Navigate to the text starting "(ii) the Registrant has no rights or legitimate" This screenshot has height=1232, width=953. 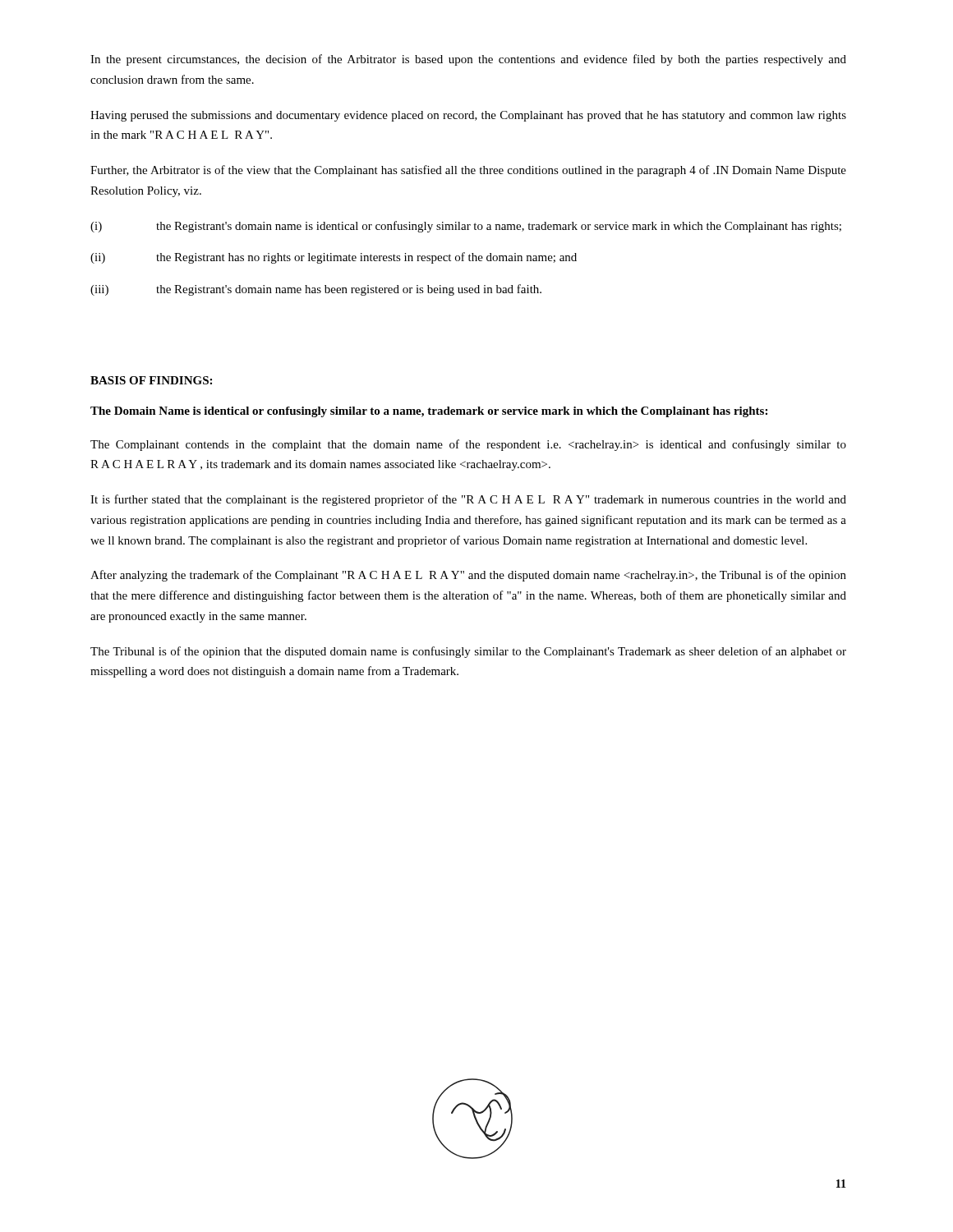click(x=468, y=258)
